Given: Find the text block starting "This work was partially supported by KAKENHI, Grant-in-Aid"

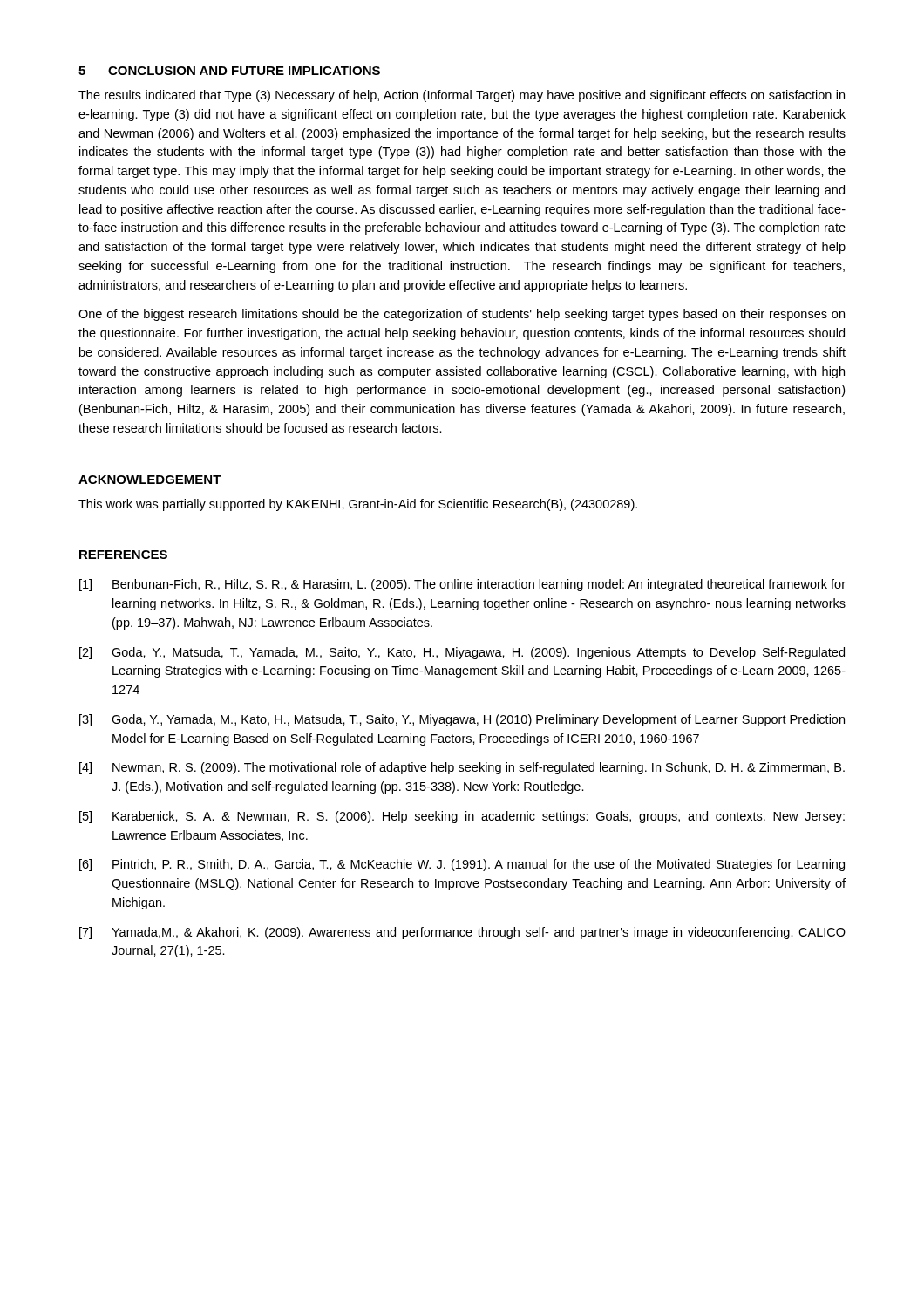Looking at the screenshot, I should click(x=358, y=504).
